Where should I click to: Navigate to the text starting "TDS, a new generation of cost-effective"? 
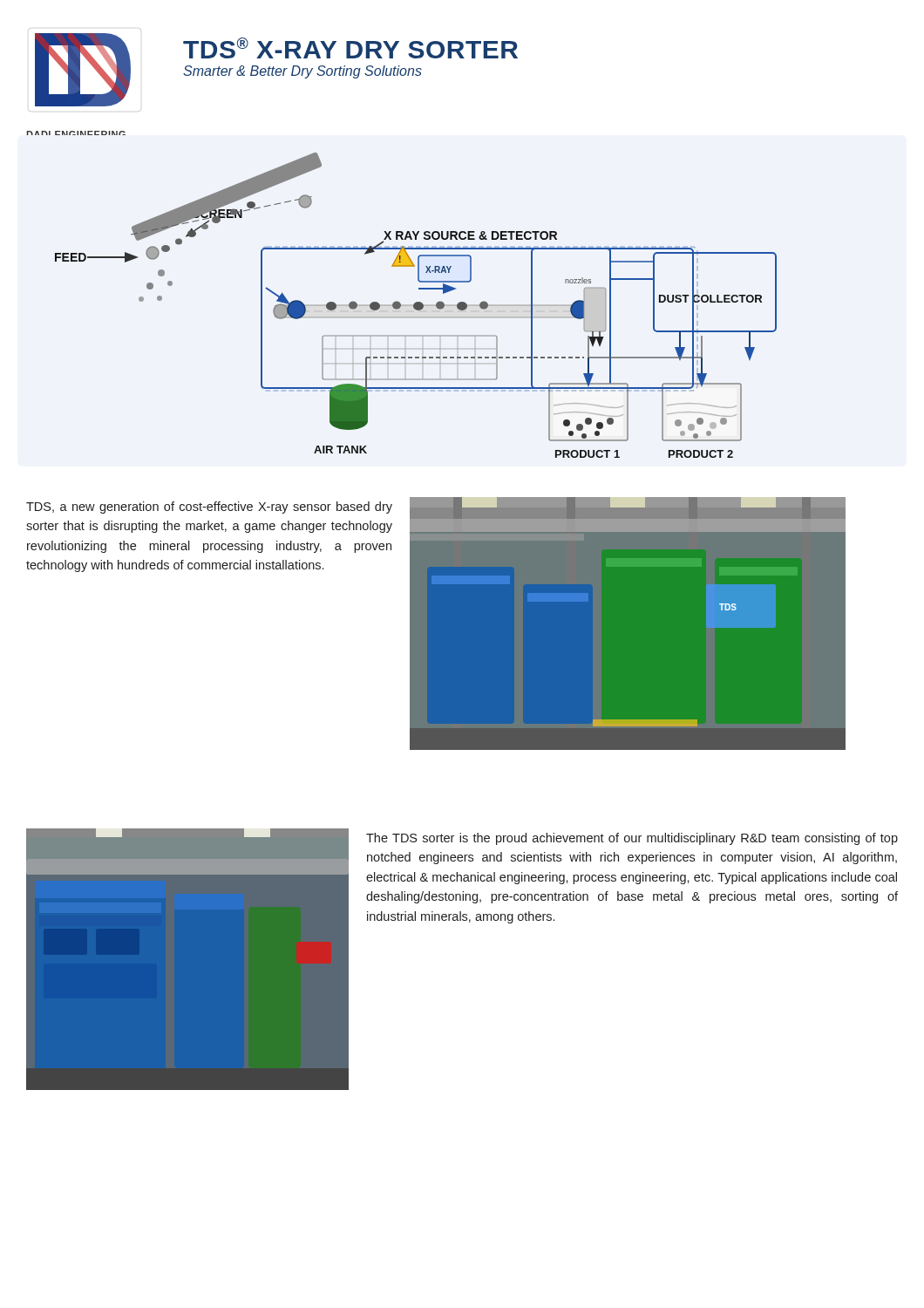click(x=209, y=536)
